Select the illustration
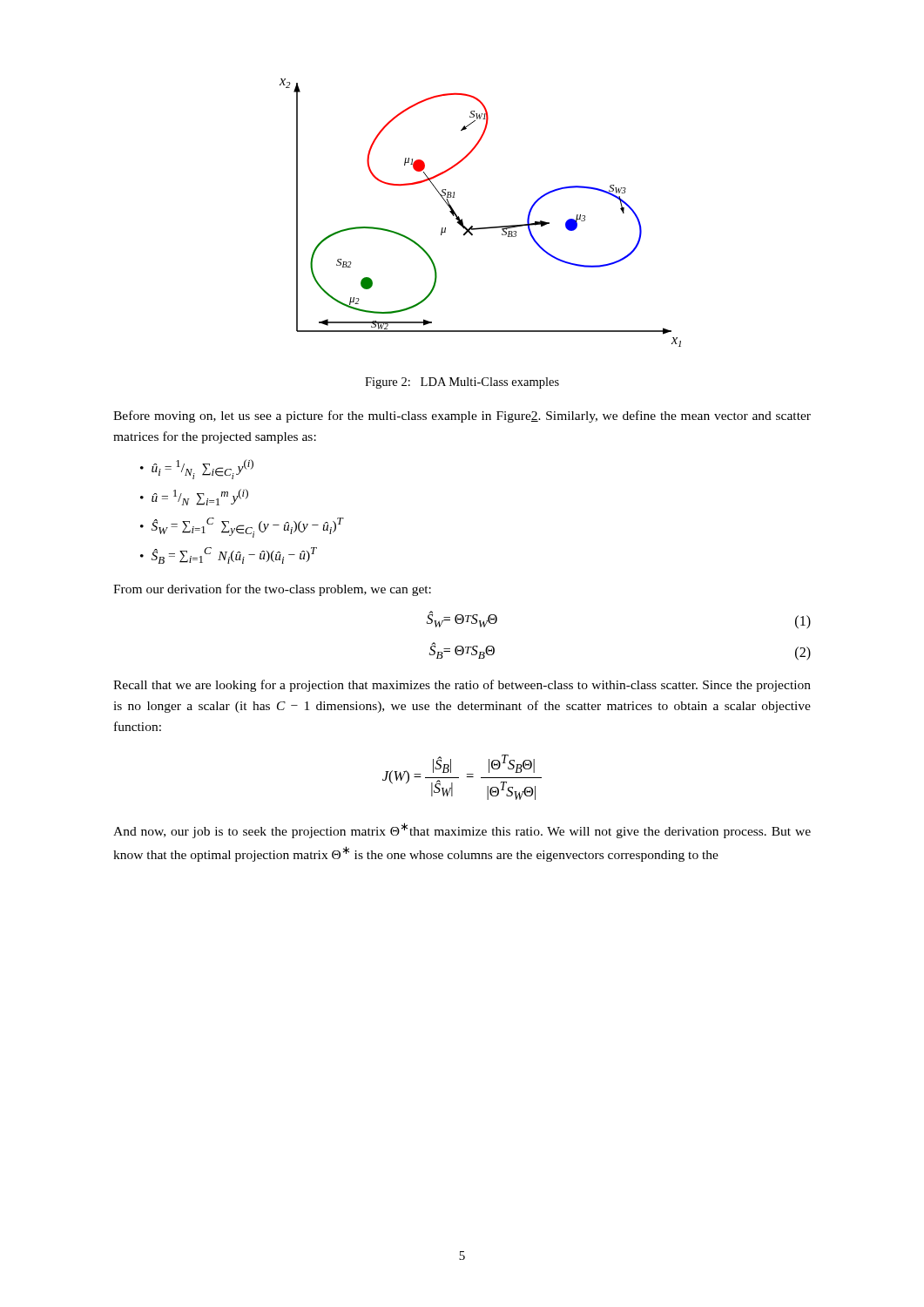This screenshot has width=924, height=1307. (x=462, y=218)
